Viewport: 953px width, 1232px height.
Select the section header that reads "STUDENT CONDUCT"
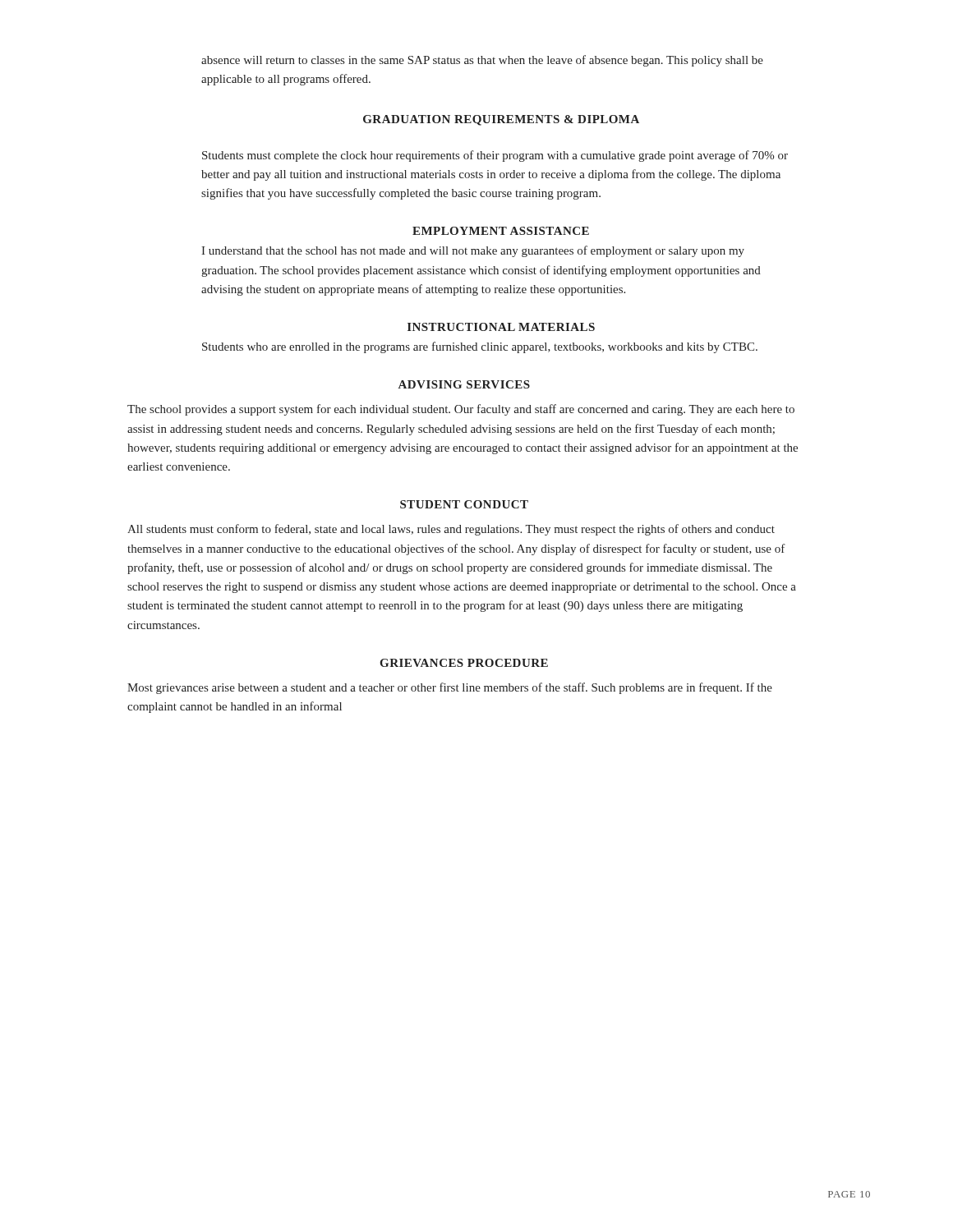tap(464, 505)
